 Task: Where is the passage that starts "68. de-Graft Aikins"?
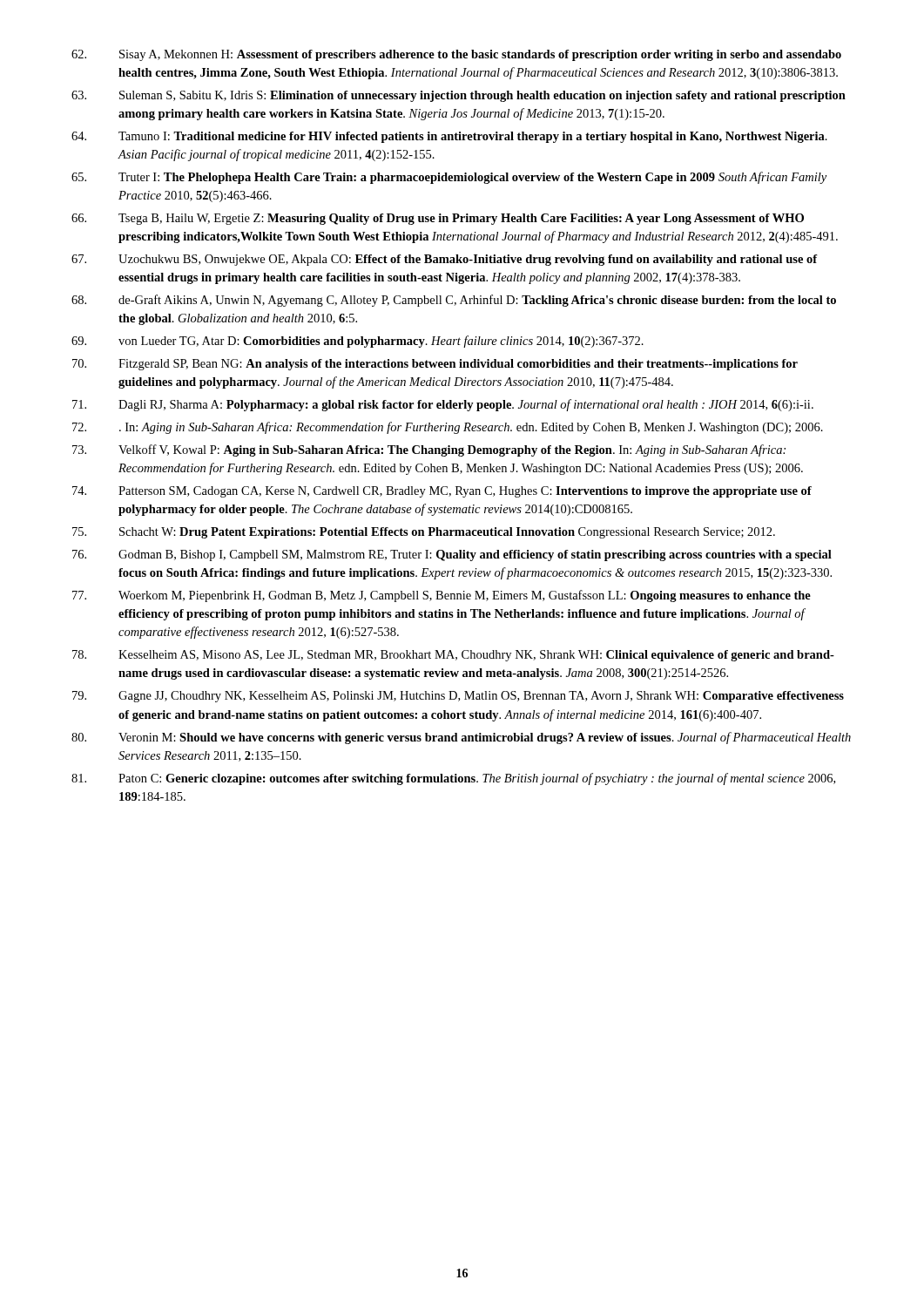pos(462,309)
